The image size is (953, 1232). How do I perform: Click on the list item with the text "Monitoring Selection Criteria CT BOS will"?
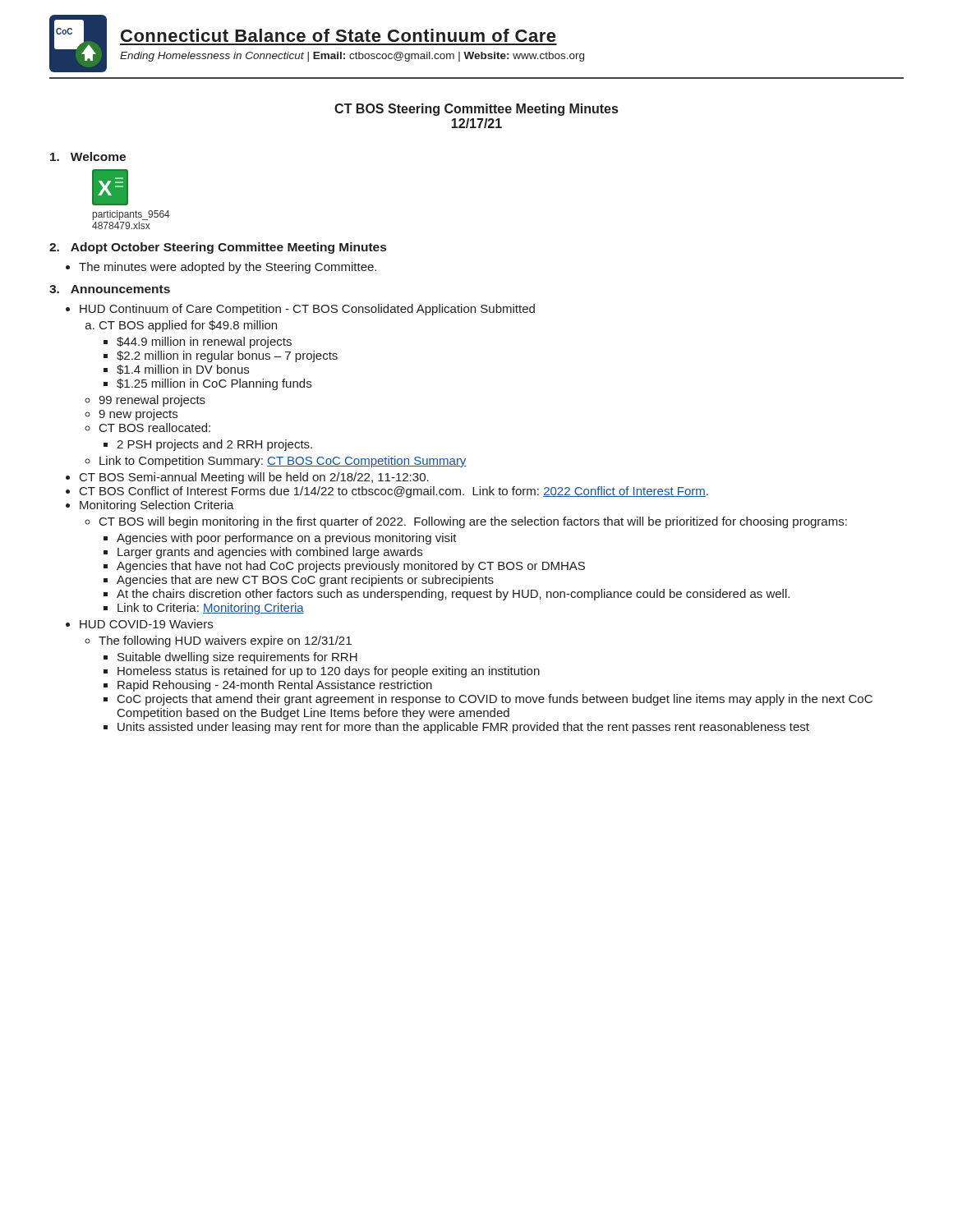pyautogui.click(x=491, y=556)
